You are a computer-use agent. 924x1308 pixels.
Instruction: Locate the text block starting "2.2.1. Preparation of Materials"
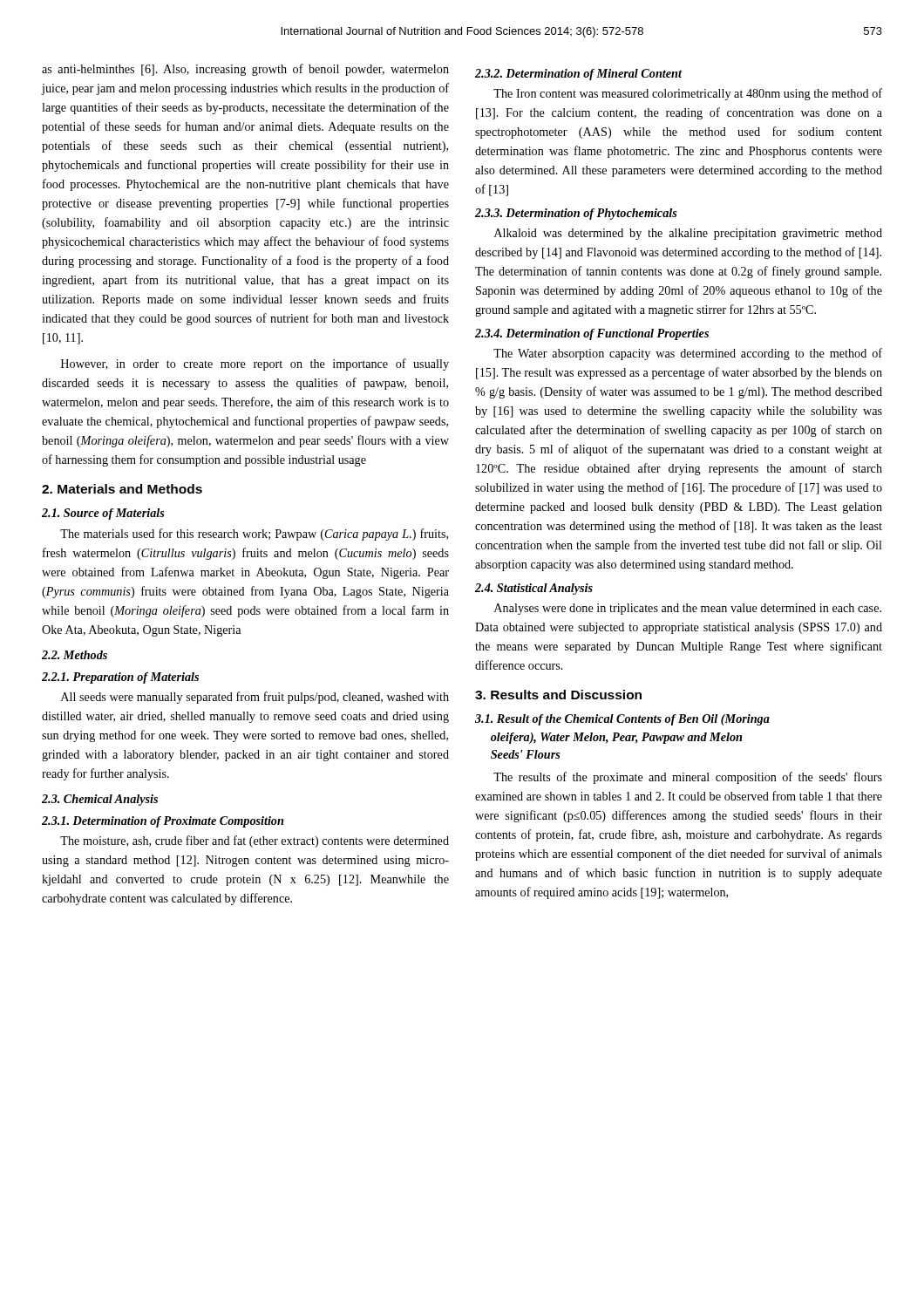click(121, 677)
